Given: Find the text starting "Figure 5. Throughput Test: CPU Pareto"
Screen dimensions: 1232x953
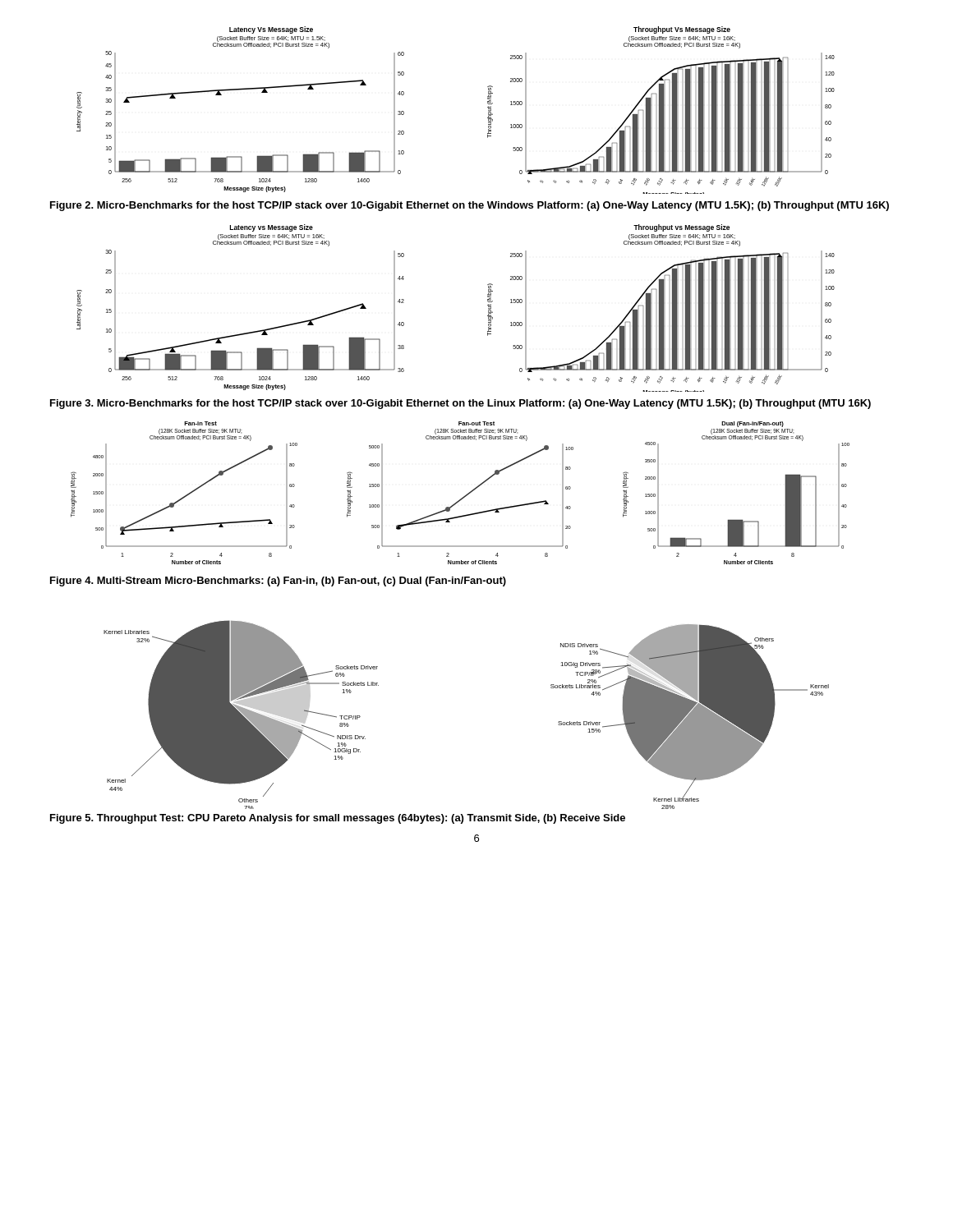Looking at the screenshot, I should 337,817.
